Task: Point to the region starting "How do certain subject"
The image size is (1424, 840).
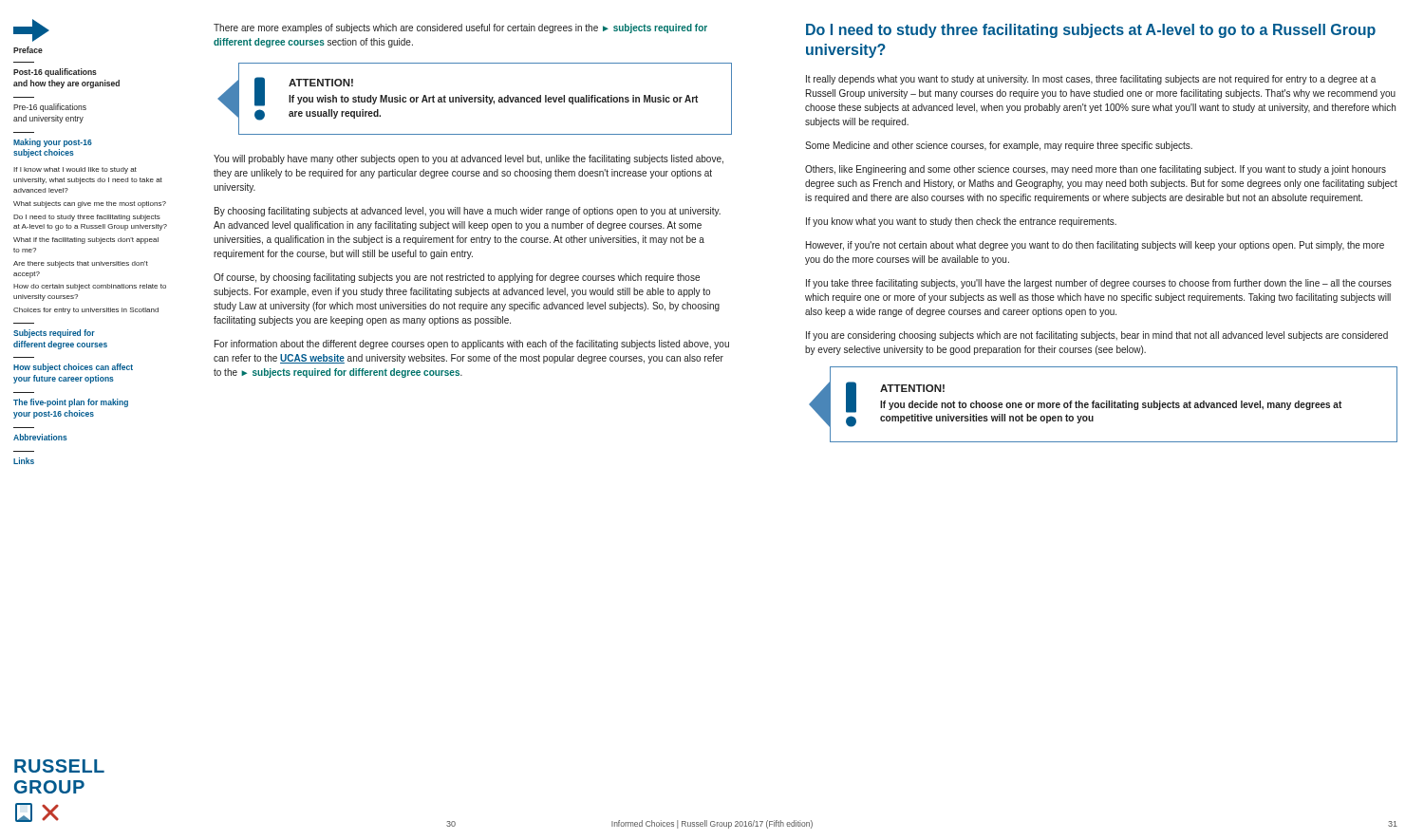Action: click(x=90, y=292)
